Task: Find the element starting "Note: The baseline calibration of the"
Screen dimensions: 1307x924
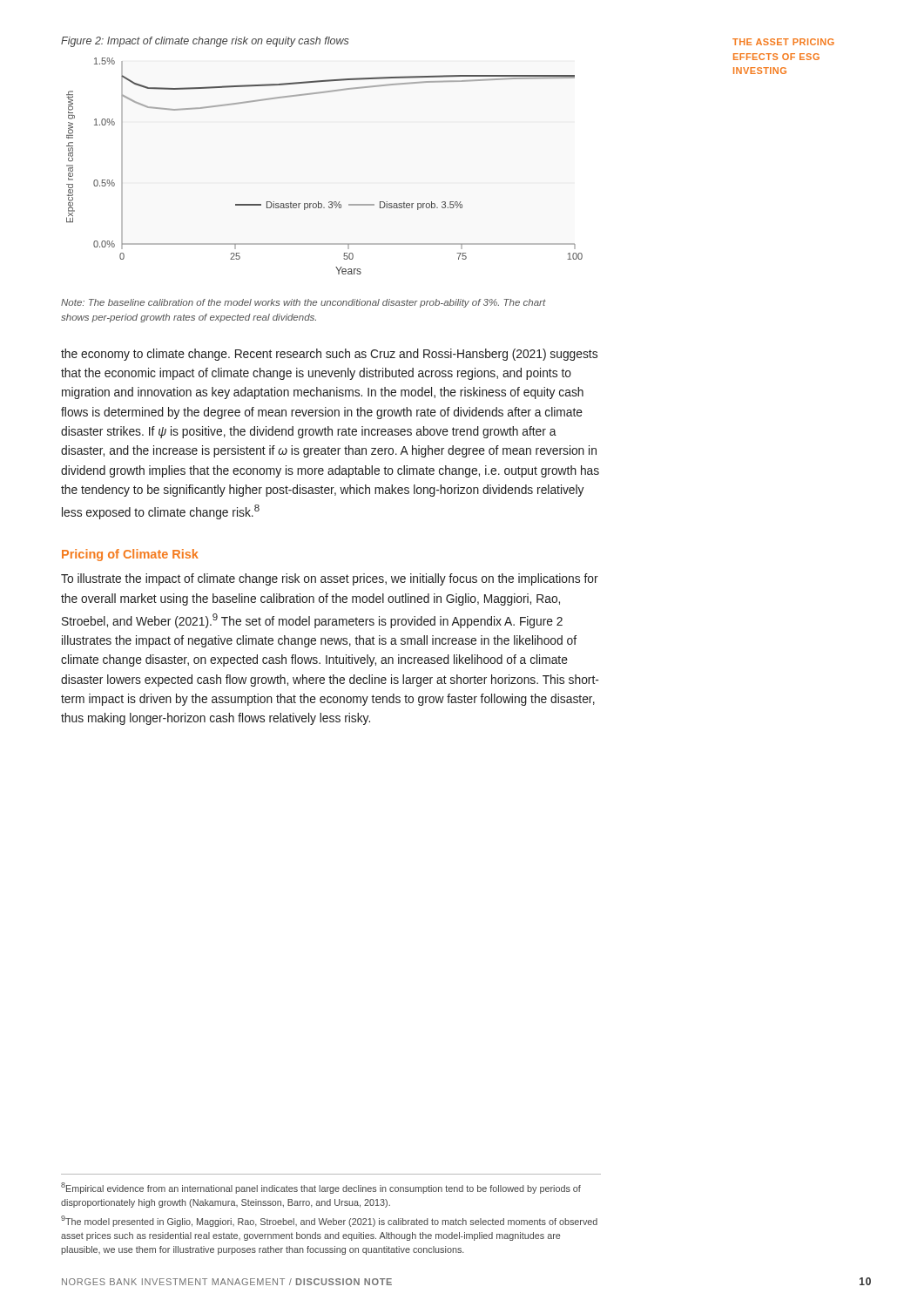Action: click(x=314, y=310)
